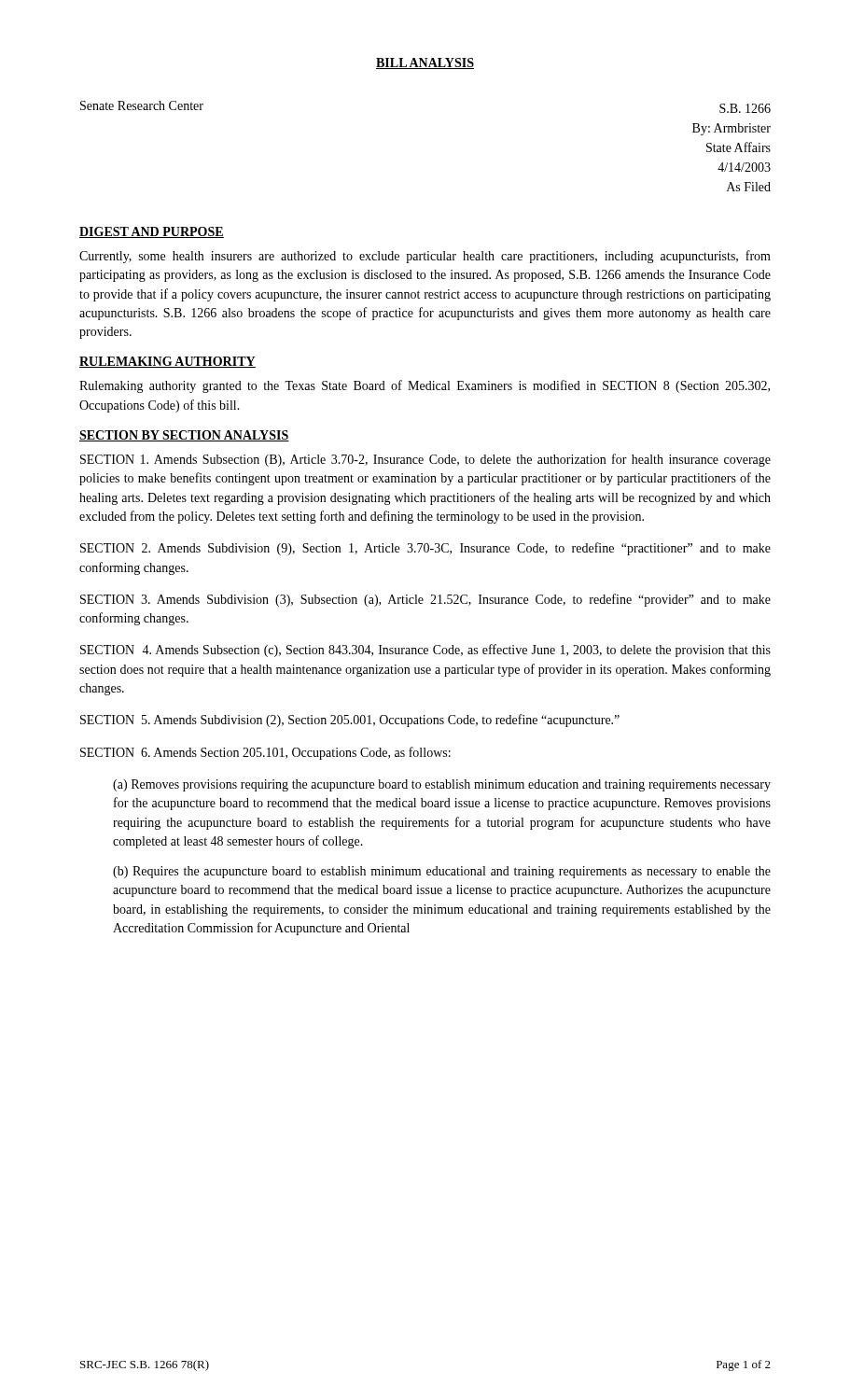Locate the text block with the text "SECTION 5. Amends Subdivision (2),"
The image size is (850, 1400).
(350, 720)
